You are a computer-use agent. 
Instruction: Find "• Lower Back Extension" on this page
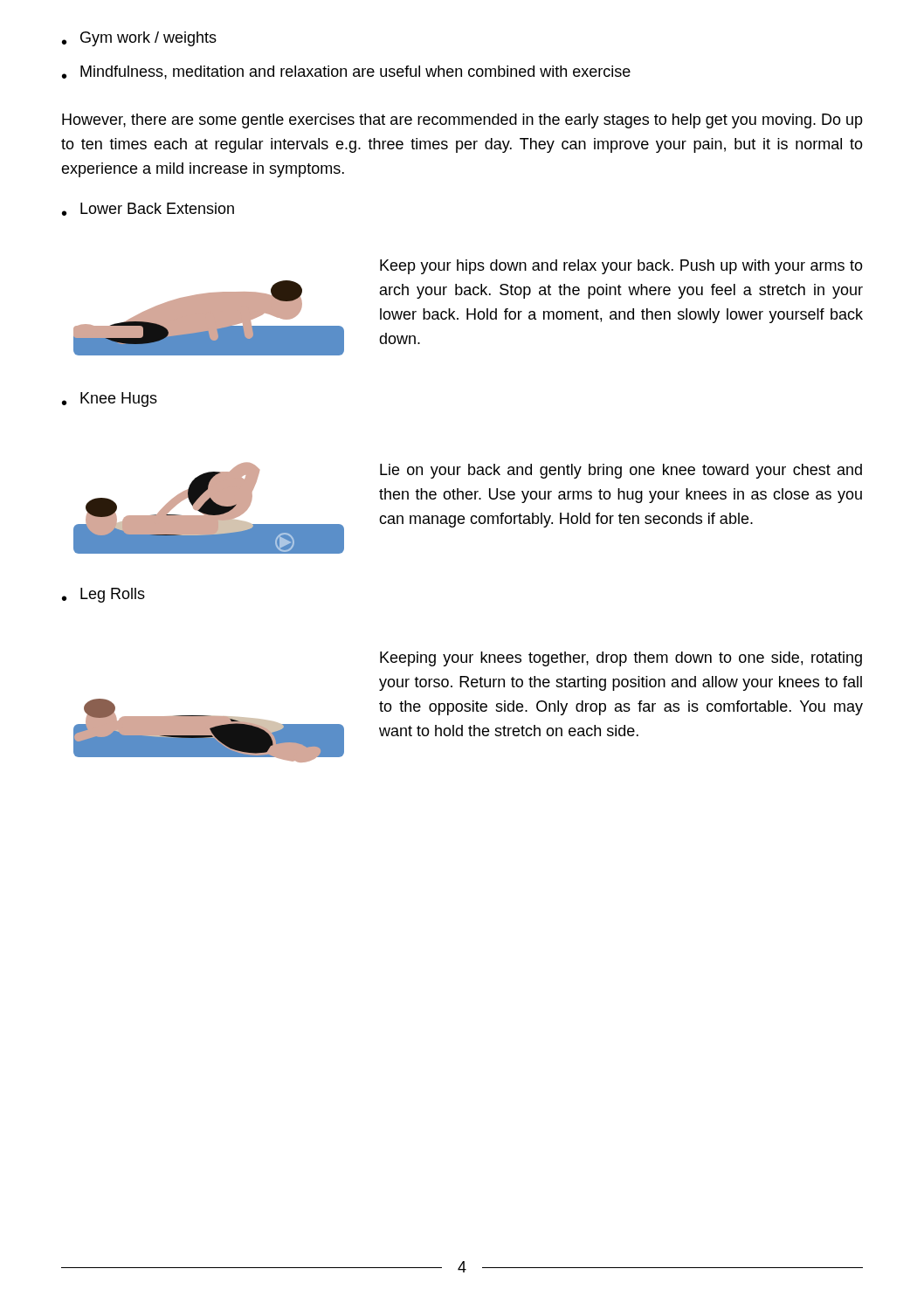click(x=148, y=209)
